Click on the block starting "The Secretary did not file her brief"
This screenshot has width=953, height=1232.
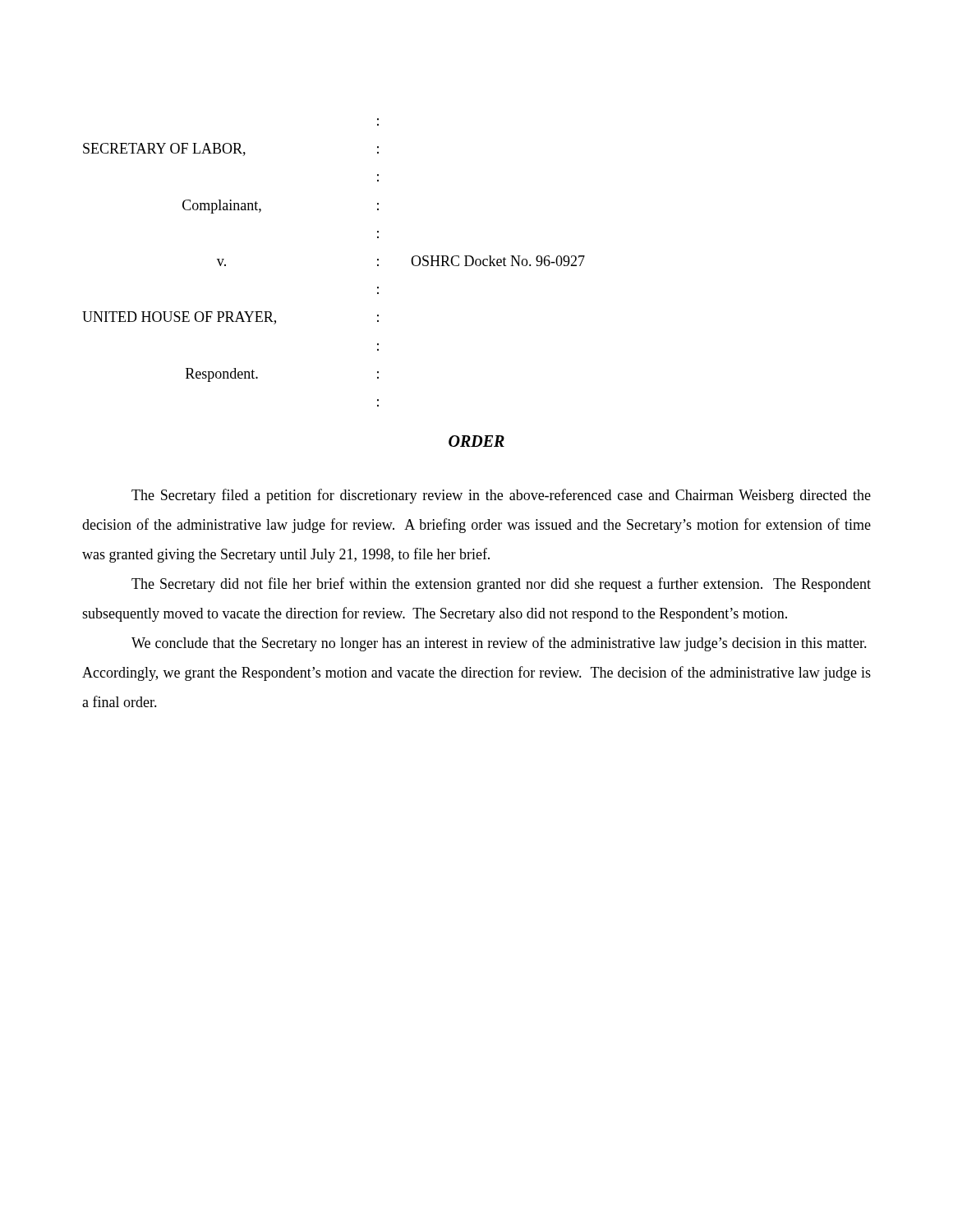[x=476, y=599]
